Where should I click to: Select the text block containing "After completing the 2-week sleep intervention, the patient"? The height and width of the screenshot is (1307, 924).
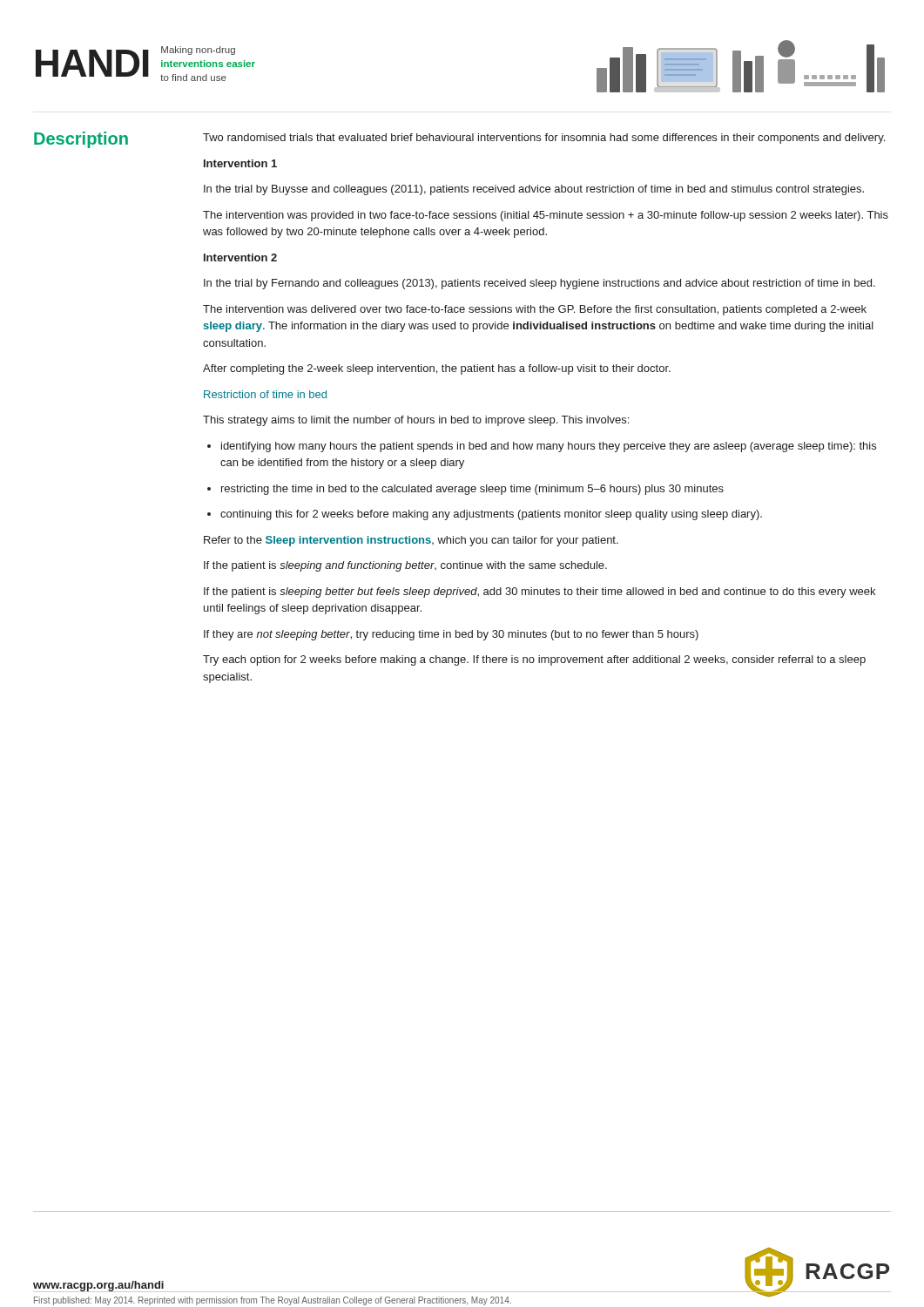tap(547, 368)
